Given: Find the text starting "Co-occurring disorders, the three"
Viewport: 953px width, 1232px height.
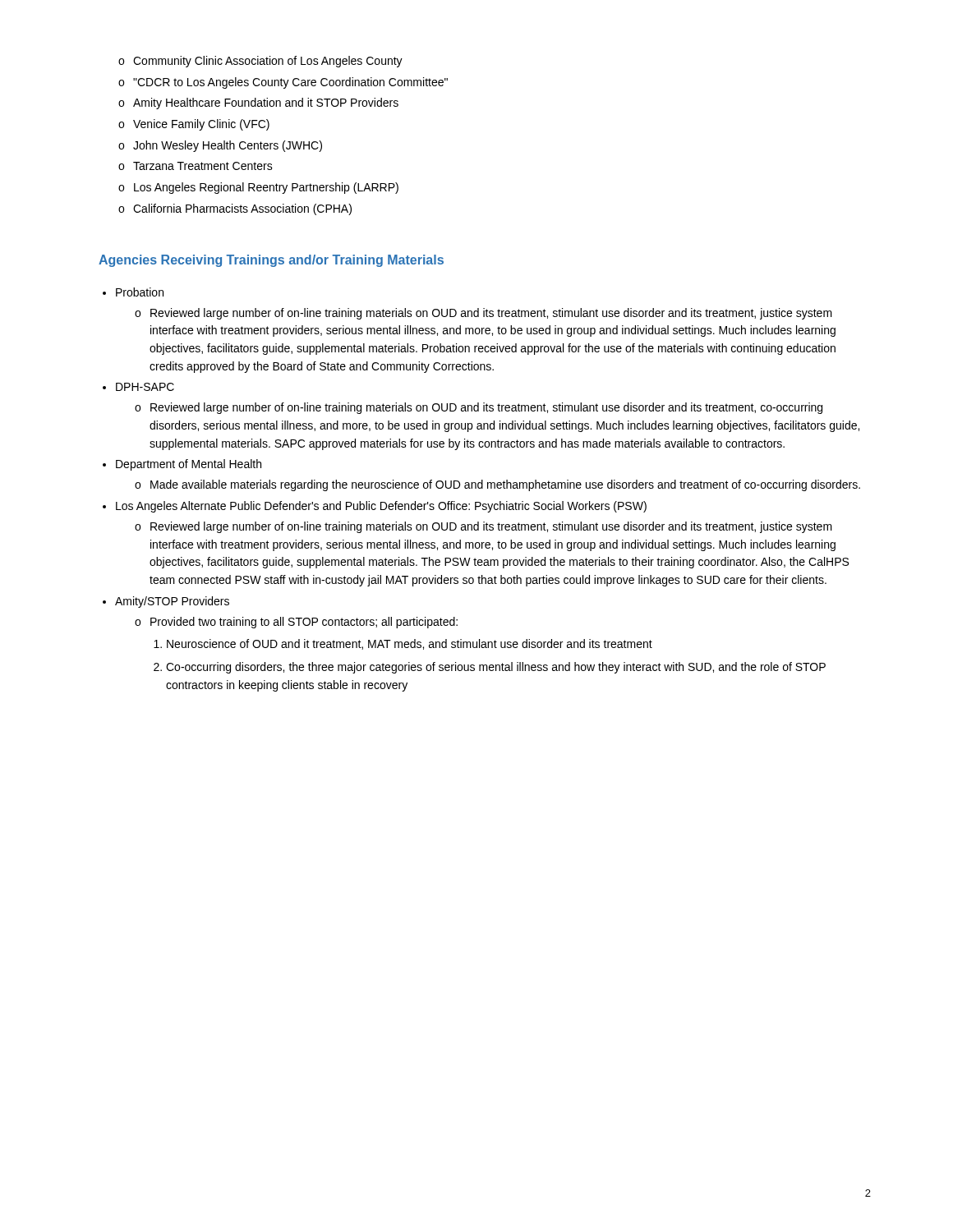Looking at the screenshot, I should click(496, 676).
